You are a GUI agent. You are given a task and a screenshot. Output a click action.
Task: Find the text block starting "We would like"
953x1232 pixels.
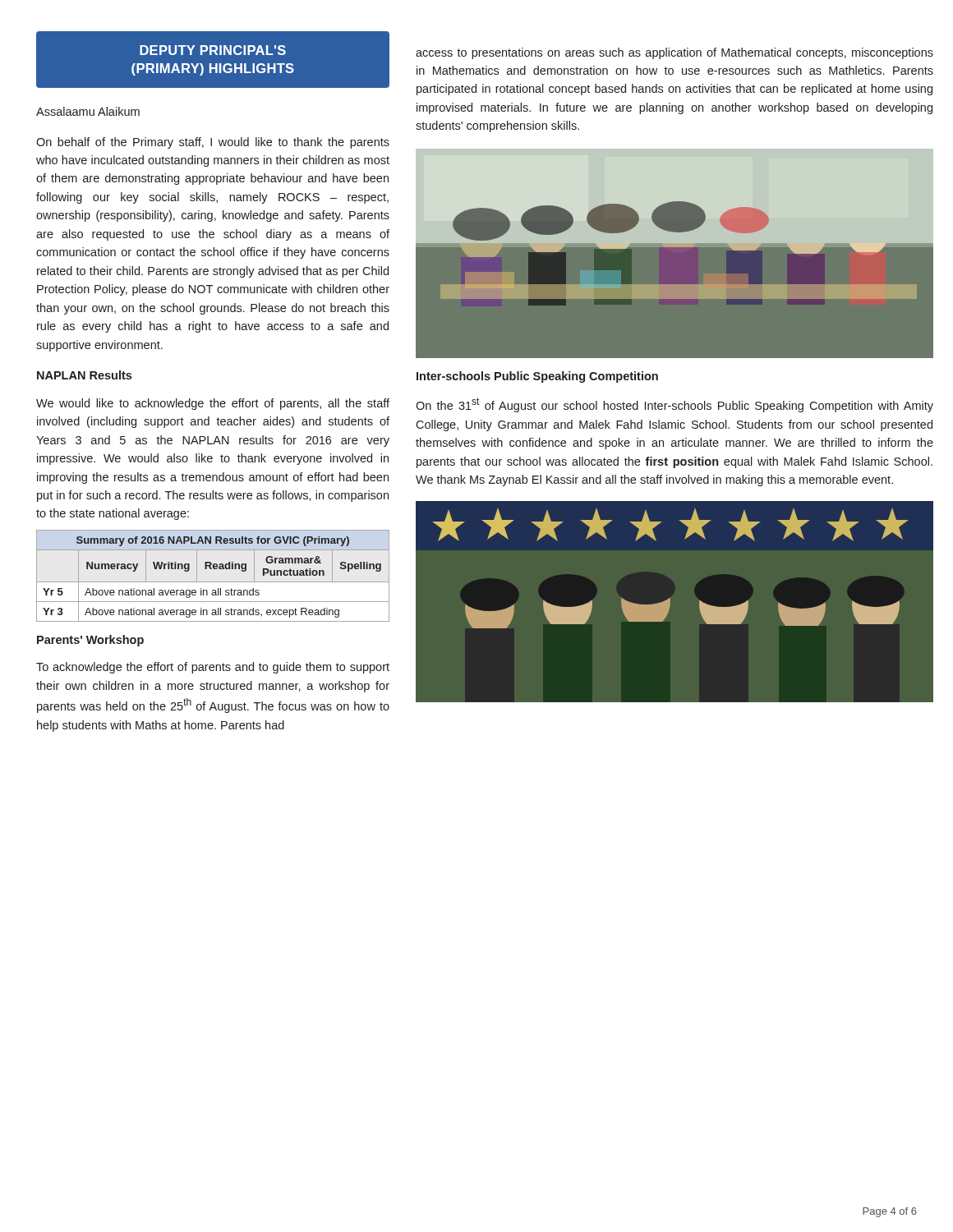point(213,459)
